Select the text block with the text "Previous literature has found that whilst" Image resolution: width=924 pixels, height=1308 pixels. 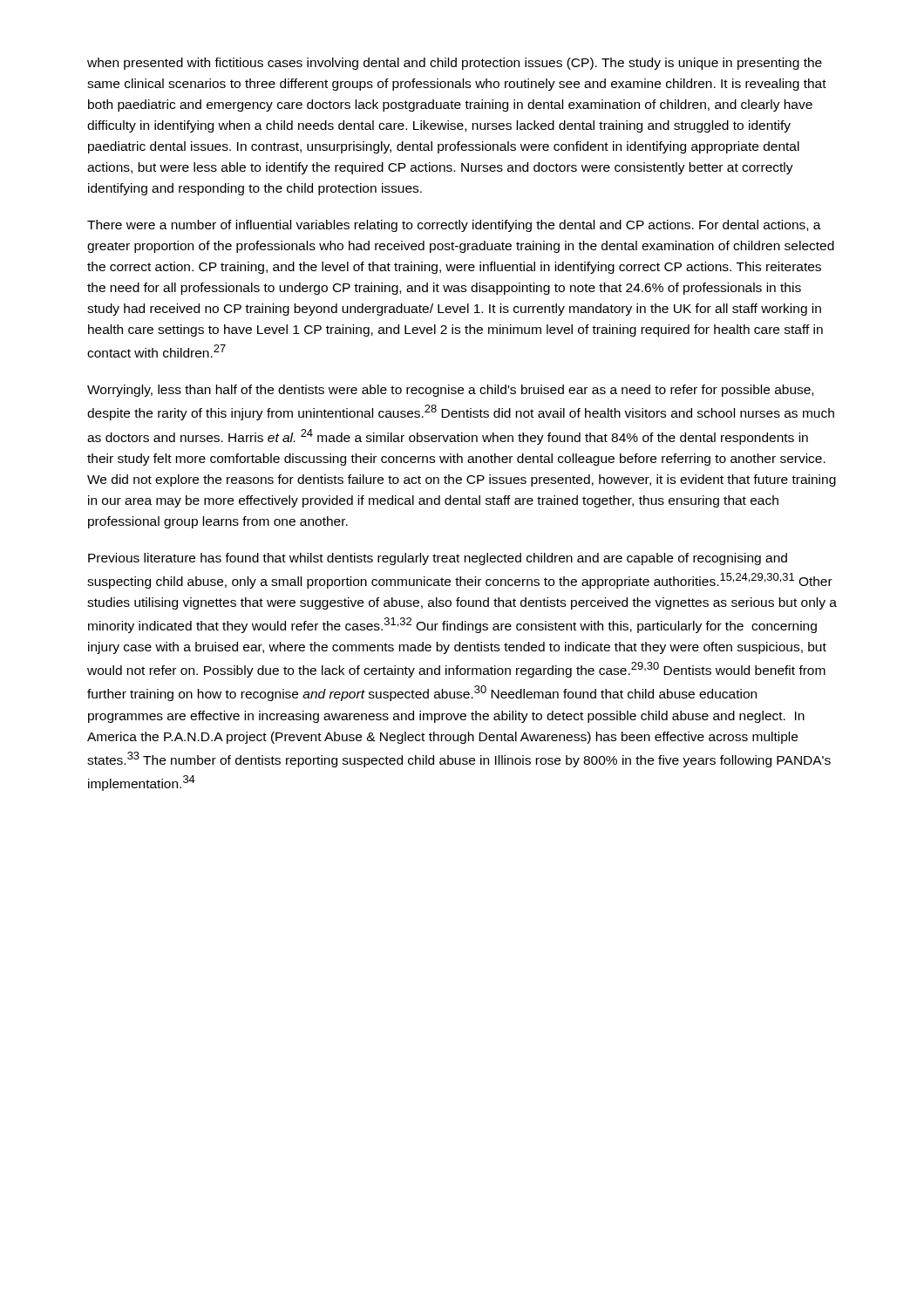pyautogui.click(x=462, y=670)
